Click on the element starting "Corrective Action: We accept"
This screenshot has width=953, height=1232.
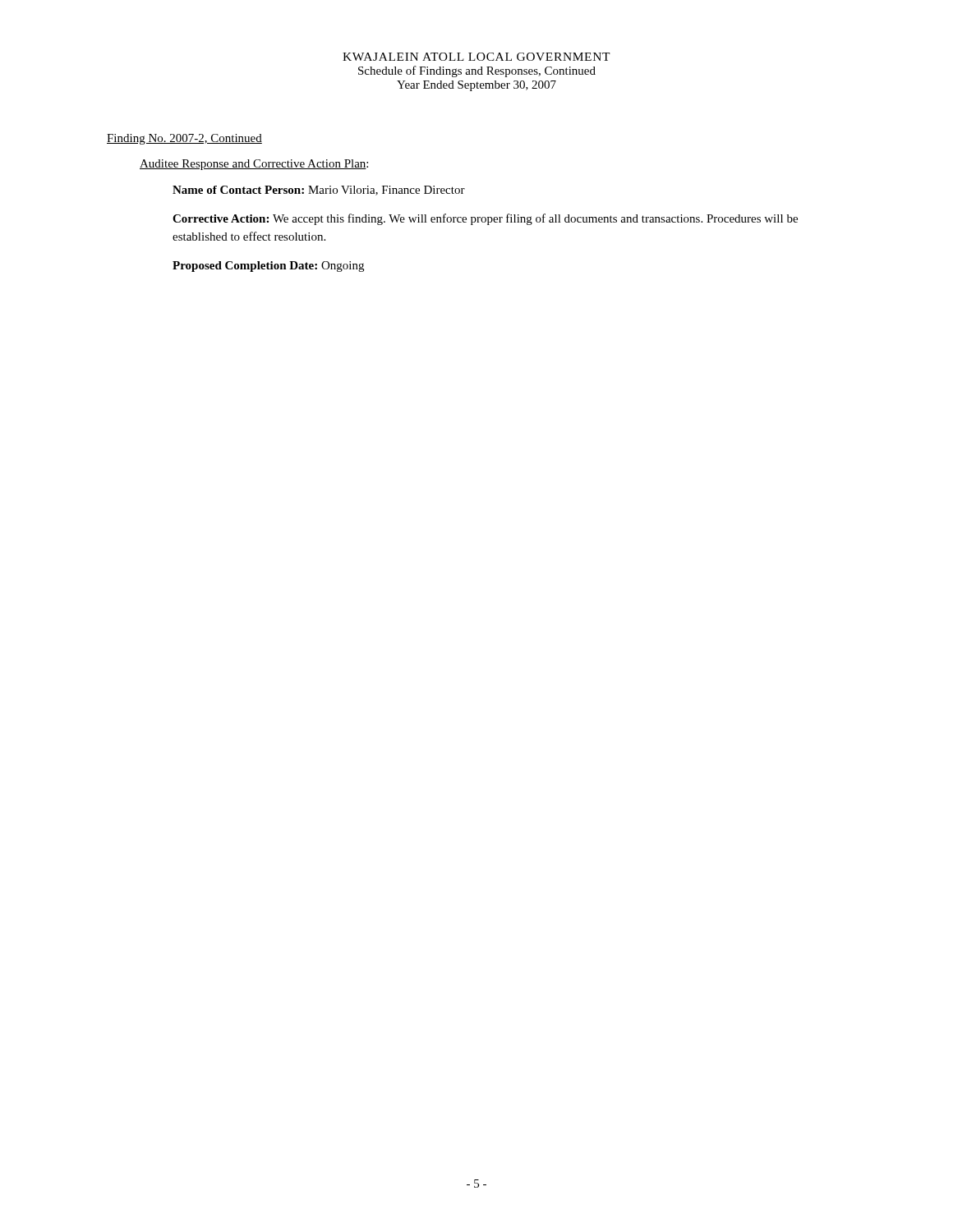click(485, 227)
